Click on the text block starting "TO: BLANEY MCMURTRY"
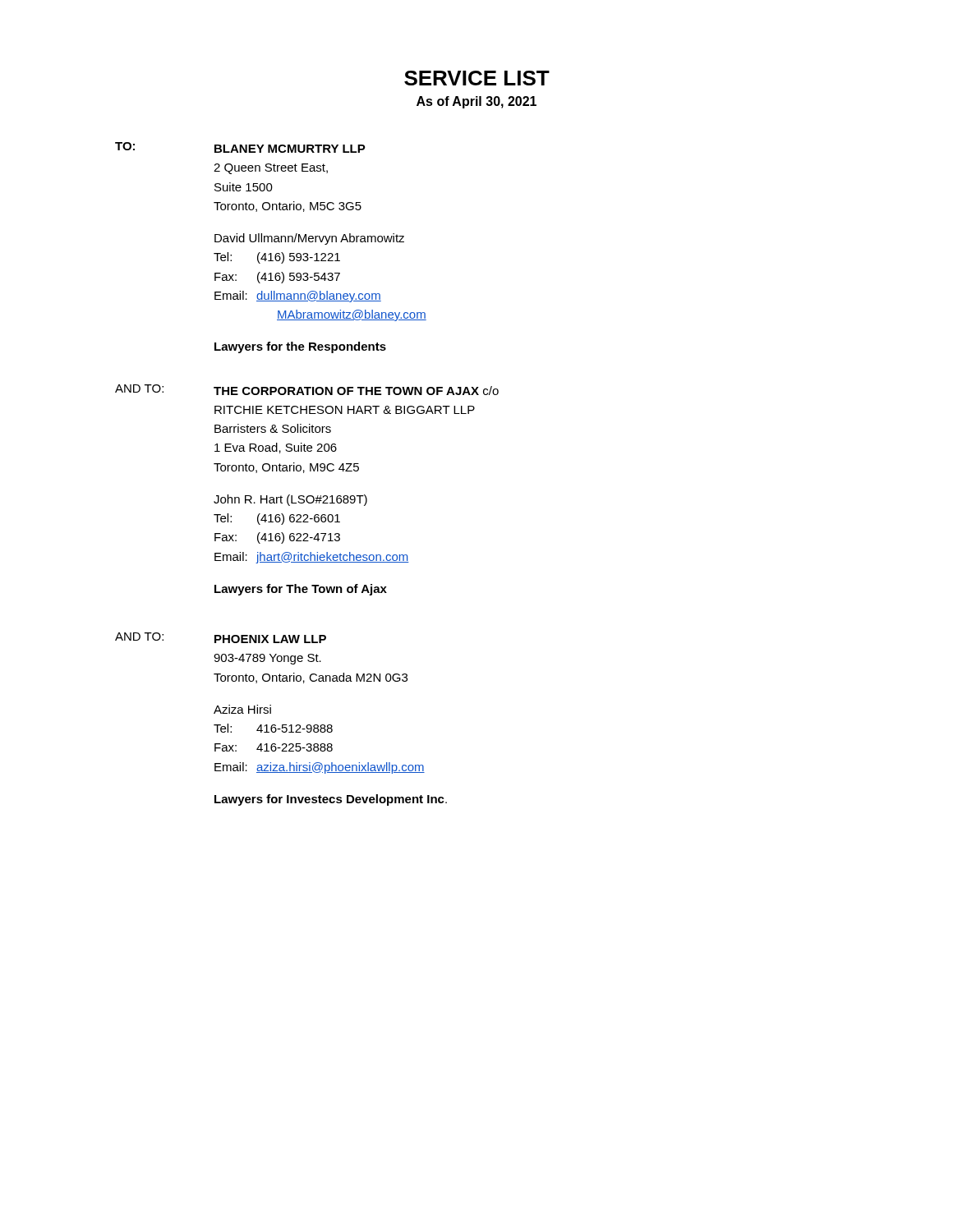 (240, 147)
